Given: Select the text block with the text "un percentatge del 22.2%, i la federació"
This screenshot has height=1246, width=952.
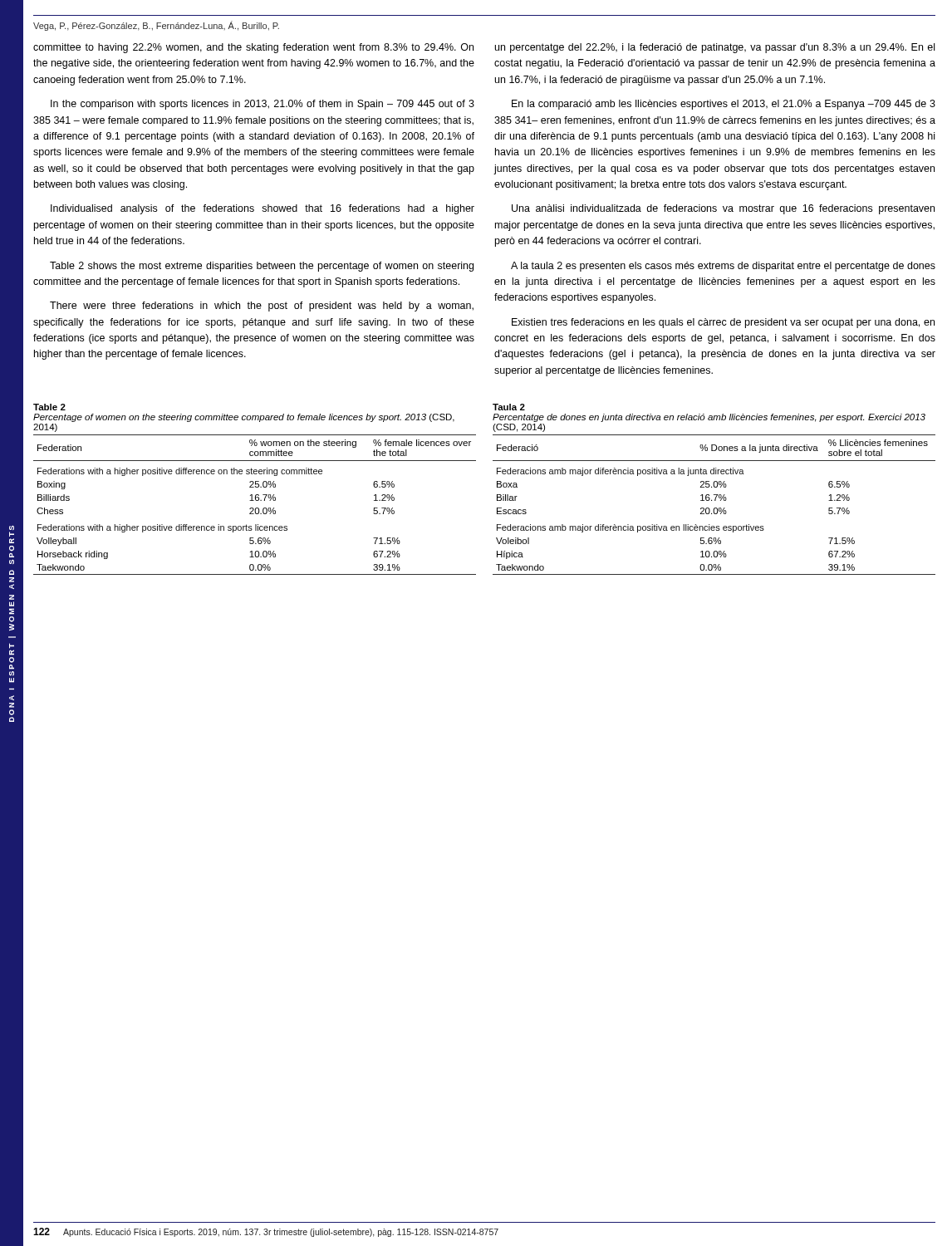Looking at the screenshot, I should [x=715, y=209].
